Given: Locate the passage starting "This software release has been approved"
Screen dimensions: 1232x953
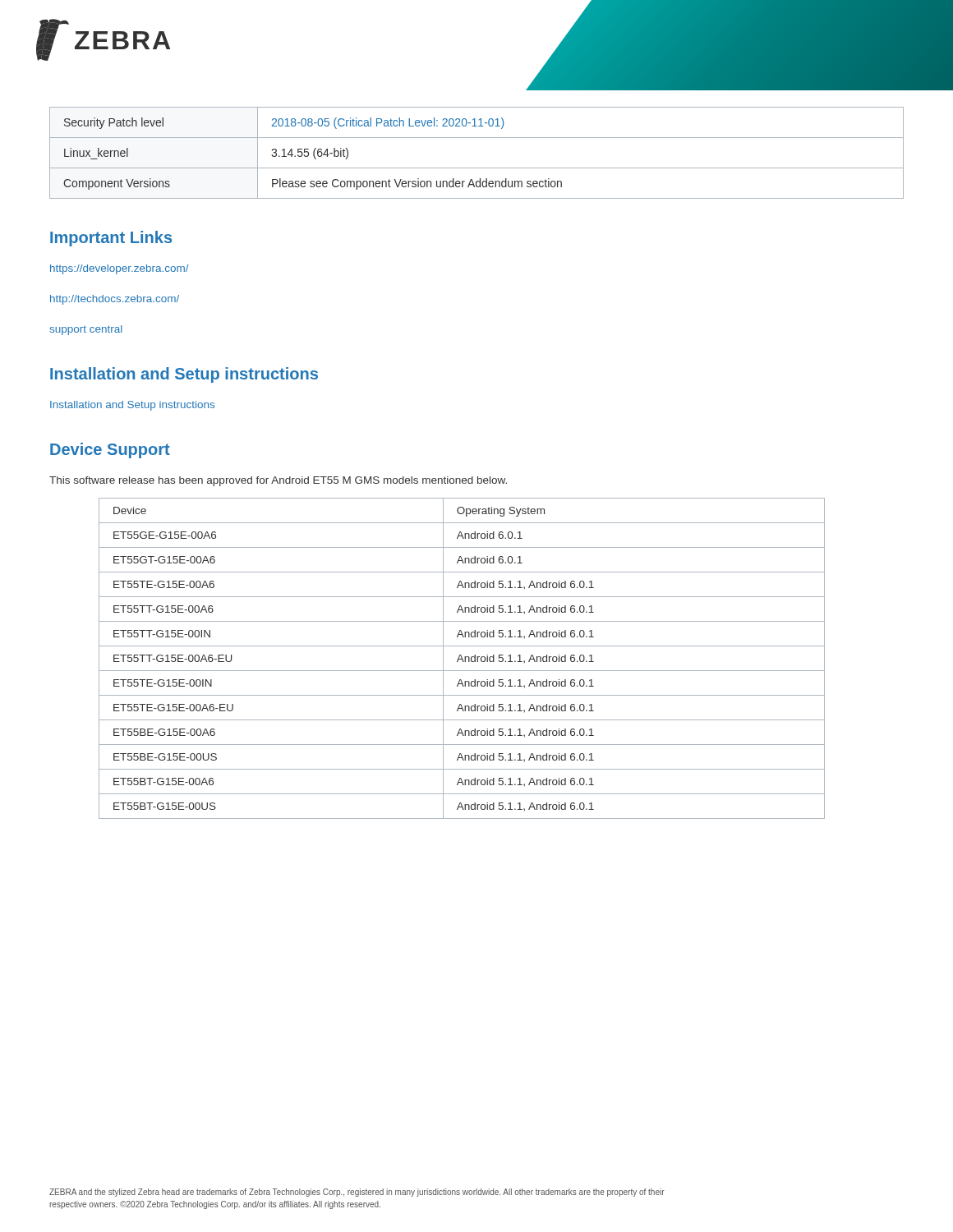Looking at the screenshot, I should [279, 480].
